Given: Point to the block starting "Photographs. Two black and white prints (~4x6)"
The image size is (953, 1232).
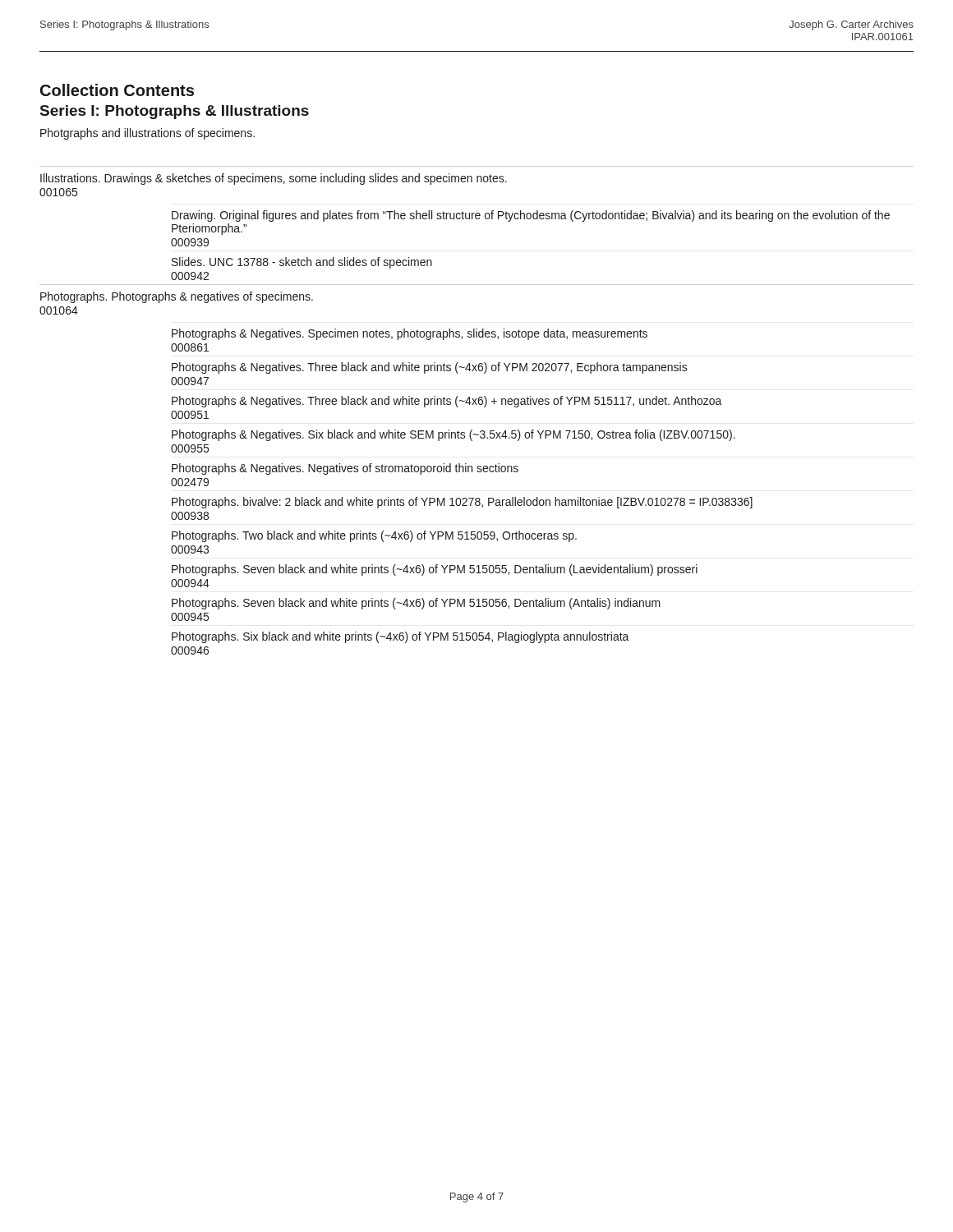Looking at the screenshot, I should click(x=542, y=542).
